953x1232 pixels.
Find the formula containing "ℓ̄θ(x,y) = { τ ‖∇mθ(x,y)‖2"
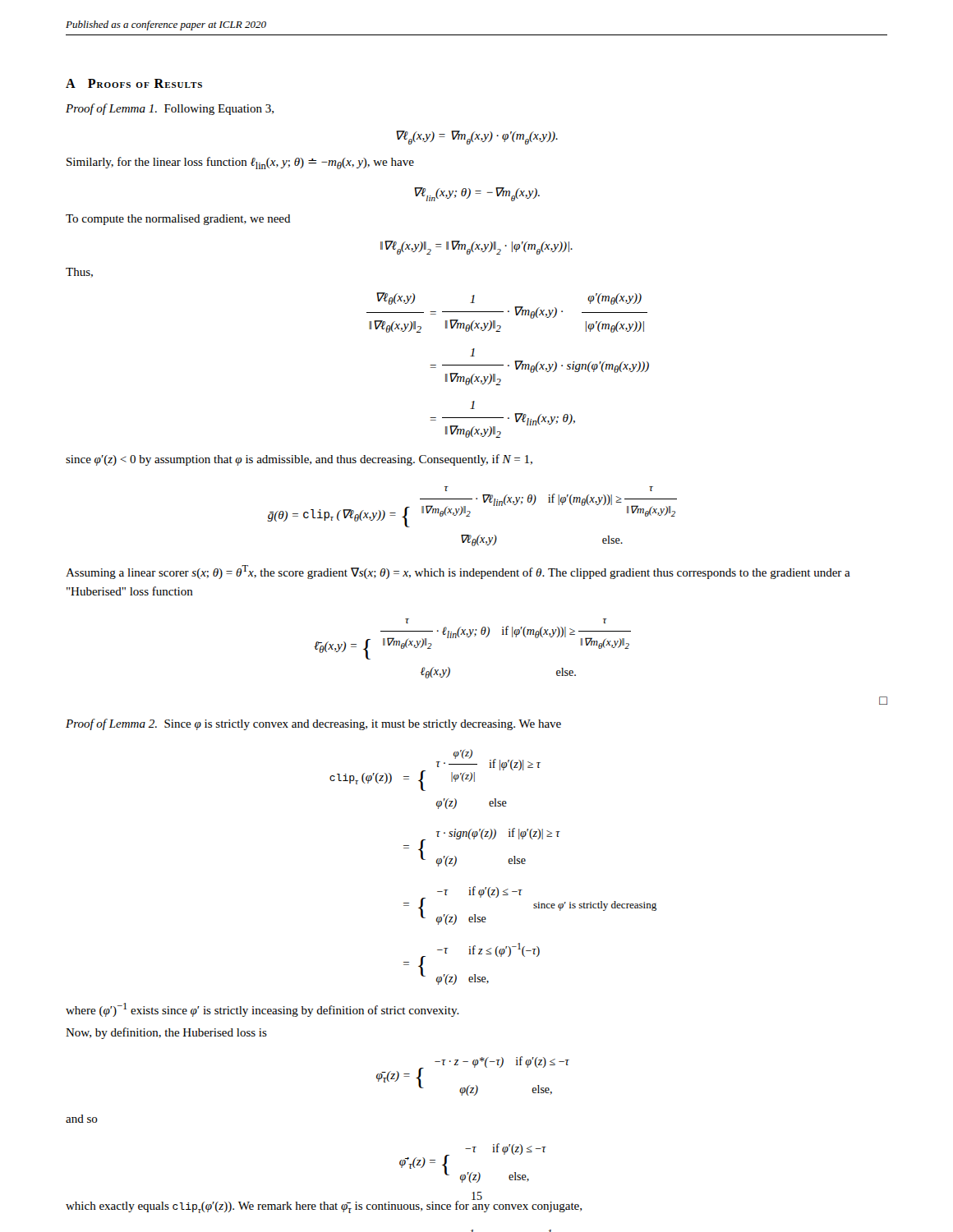[x=476, y=647]
